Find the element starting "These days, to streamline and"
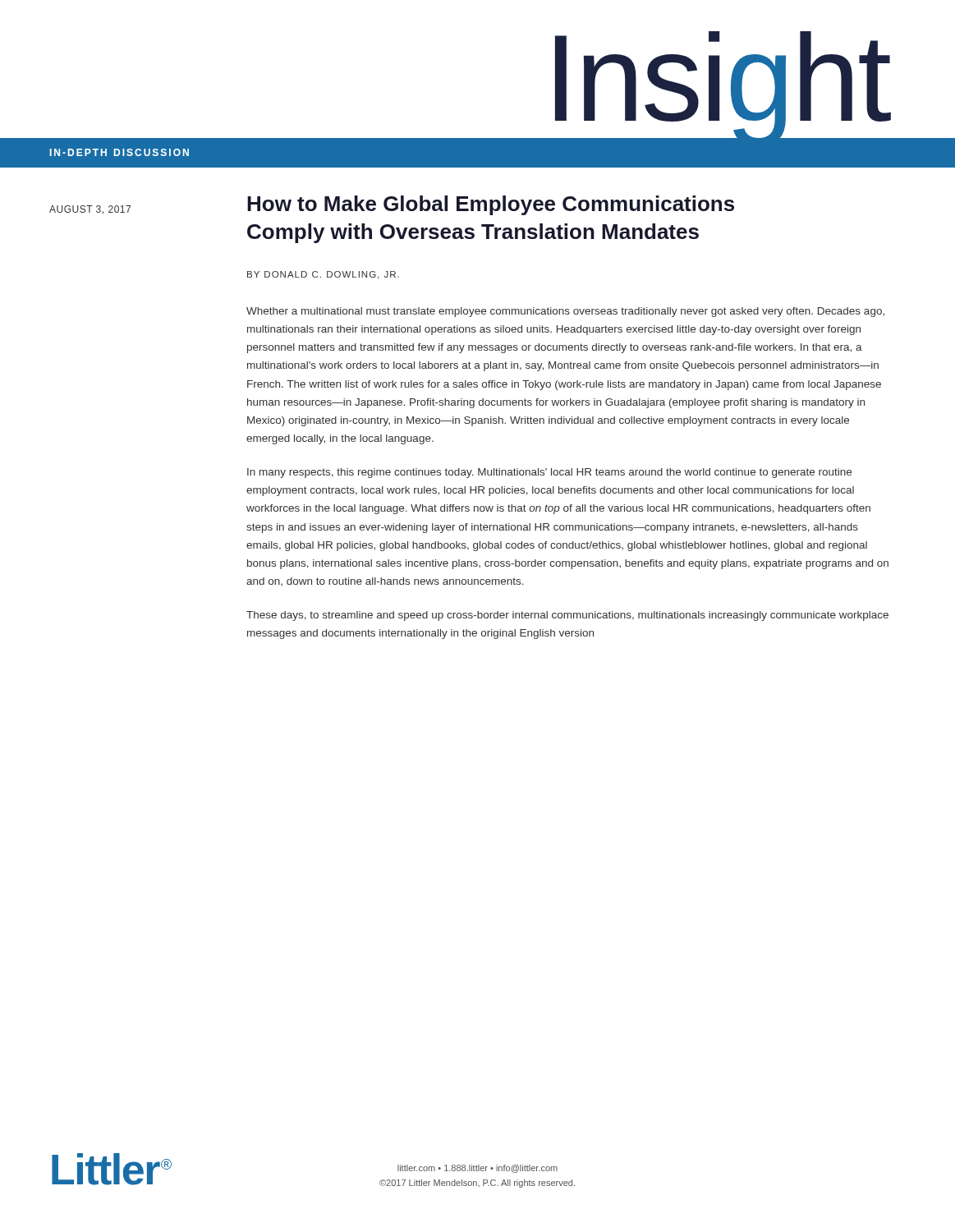Viewport: 955px width, 1232px height. pyautogui.click(x=568, y=624)
